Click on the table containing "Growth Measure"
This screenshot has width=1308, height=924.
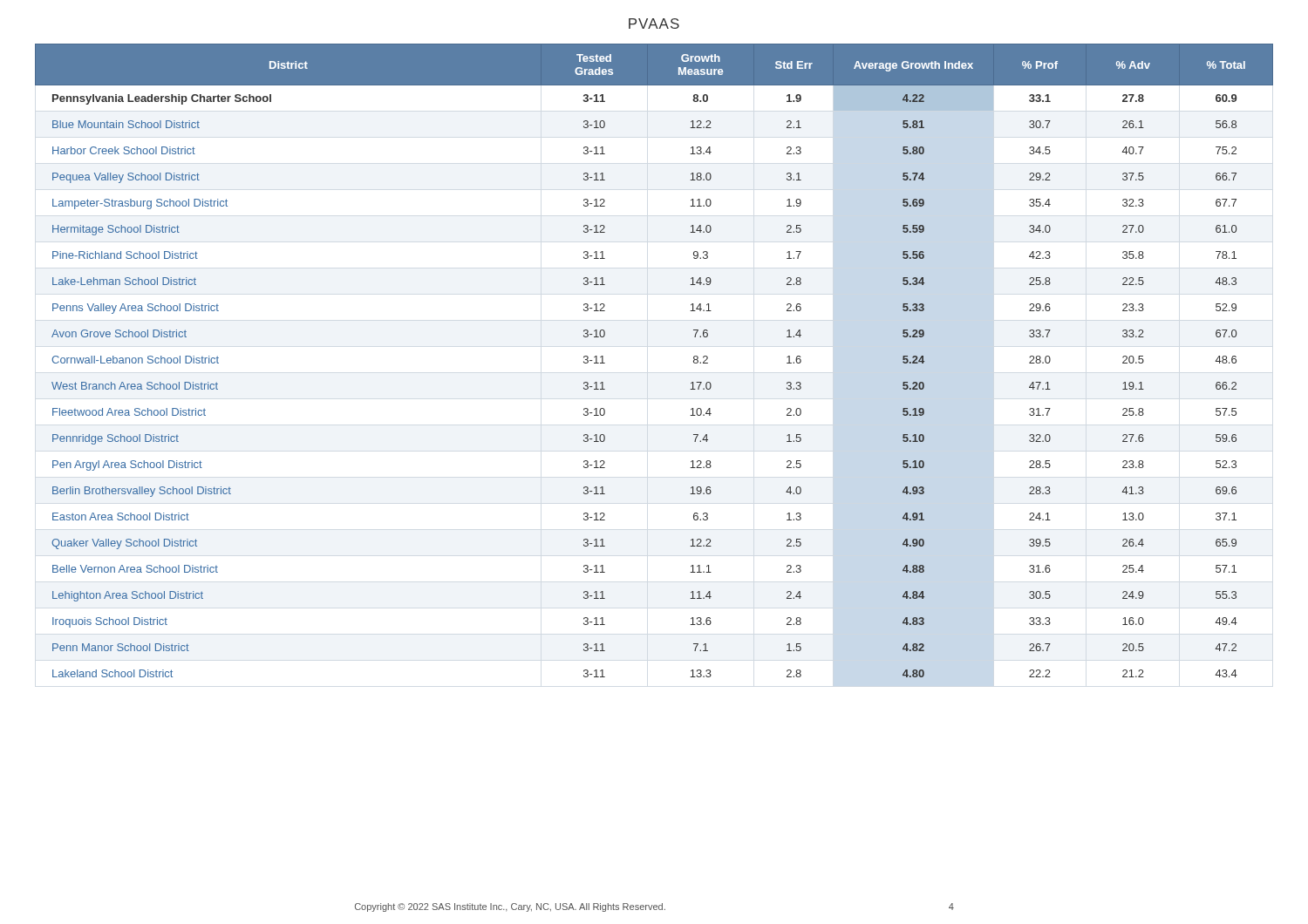coord(654,365)
